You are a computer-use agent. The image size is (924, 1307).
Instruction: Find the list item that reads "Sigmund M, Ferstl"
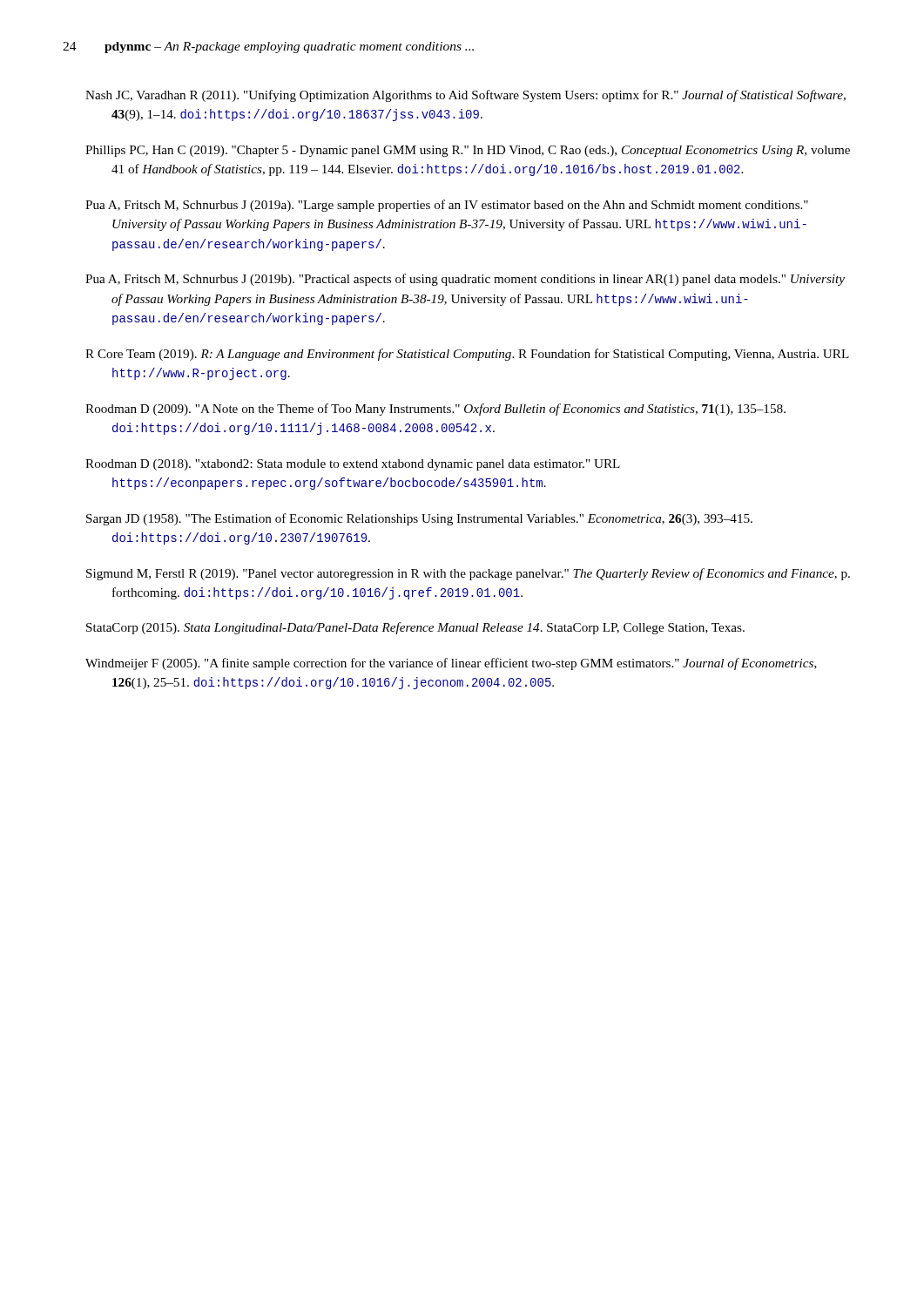[x=468, y=583]
